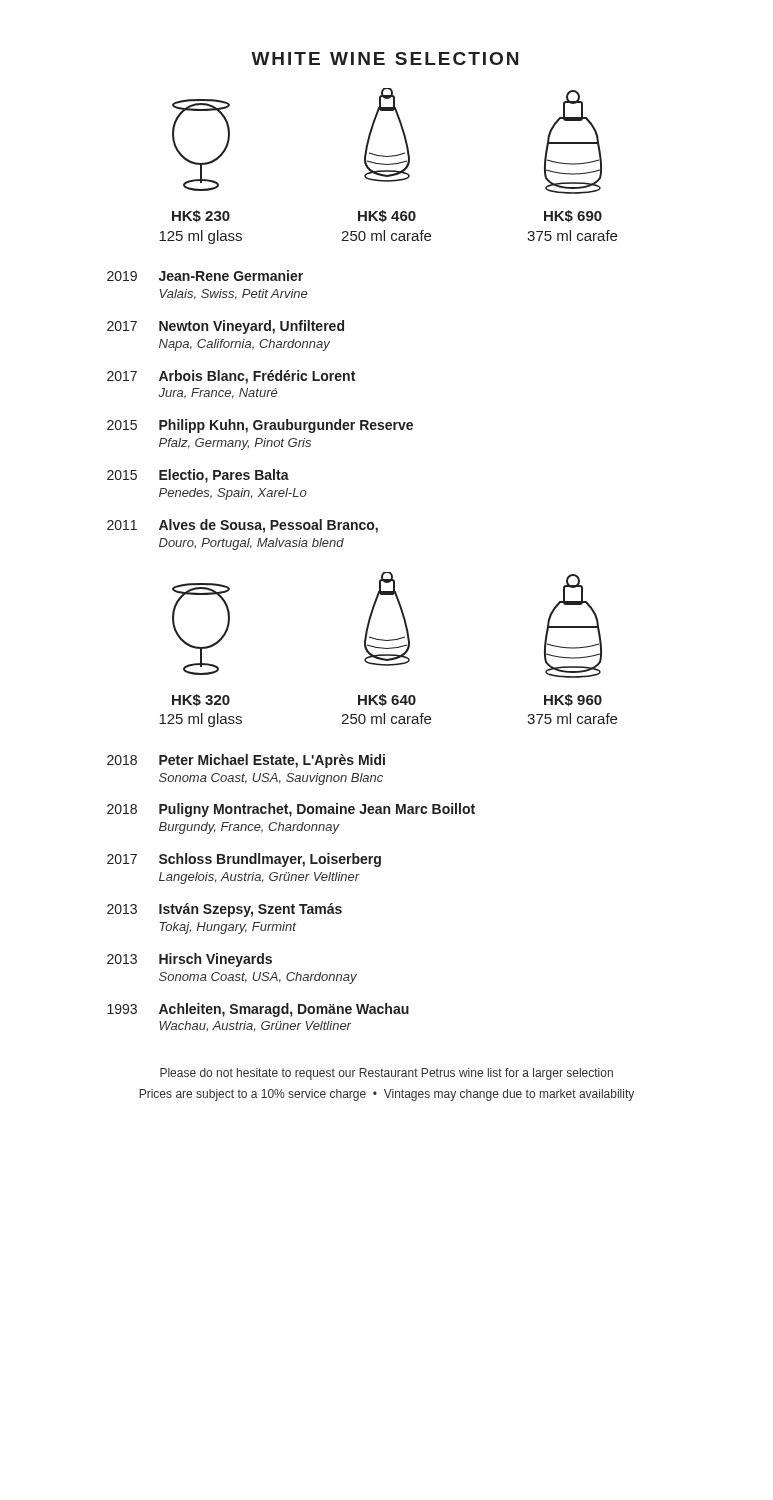Point to the region starting "1993 Achleiten, Smaragd, Domäne Wachau Wachau,"
The height and width of the screenshot is (1500, 773).
(x=386, y=1017)
